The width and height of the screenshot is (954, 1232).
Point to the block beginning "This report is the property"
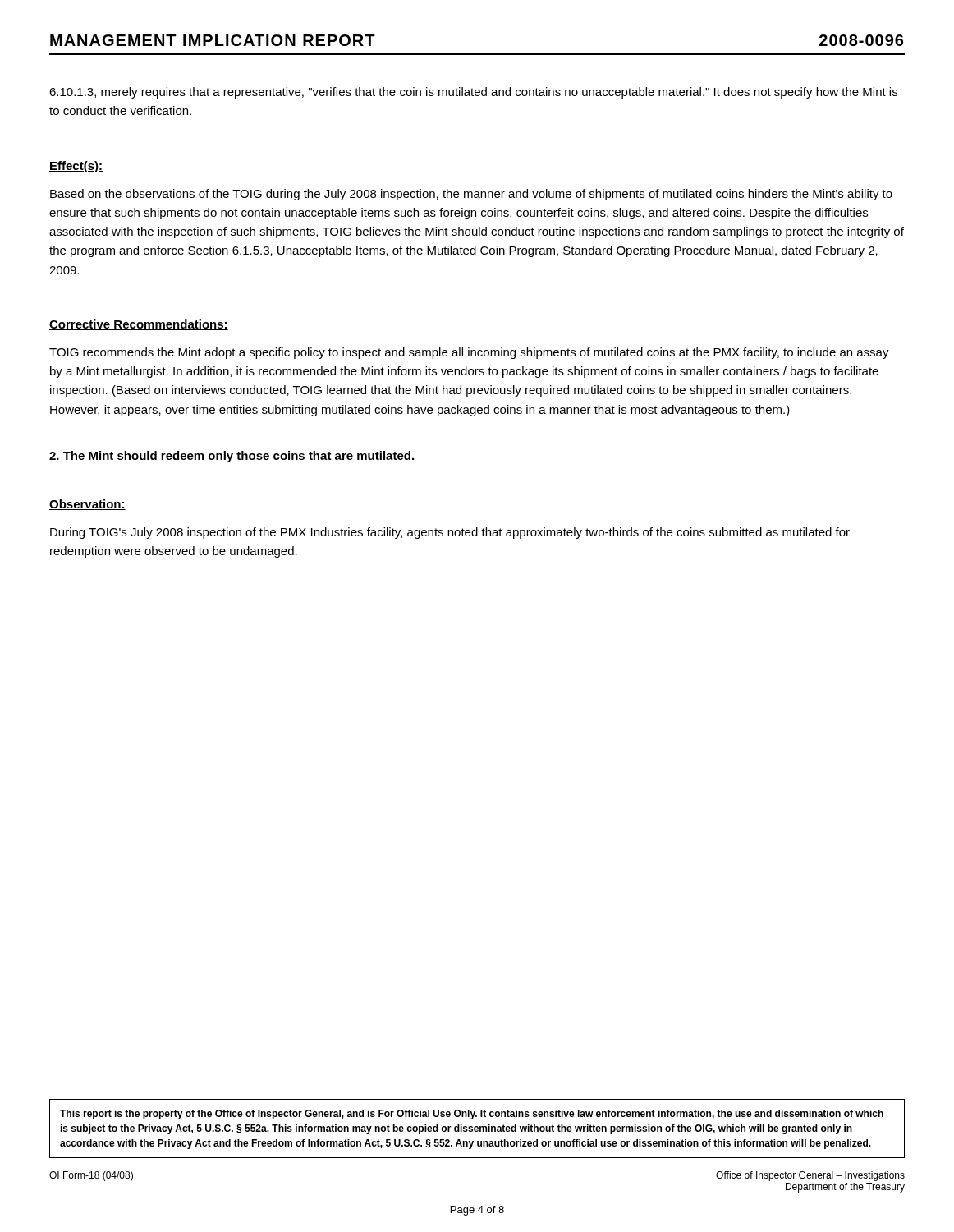(472, 1129)
